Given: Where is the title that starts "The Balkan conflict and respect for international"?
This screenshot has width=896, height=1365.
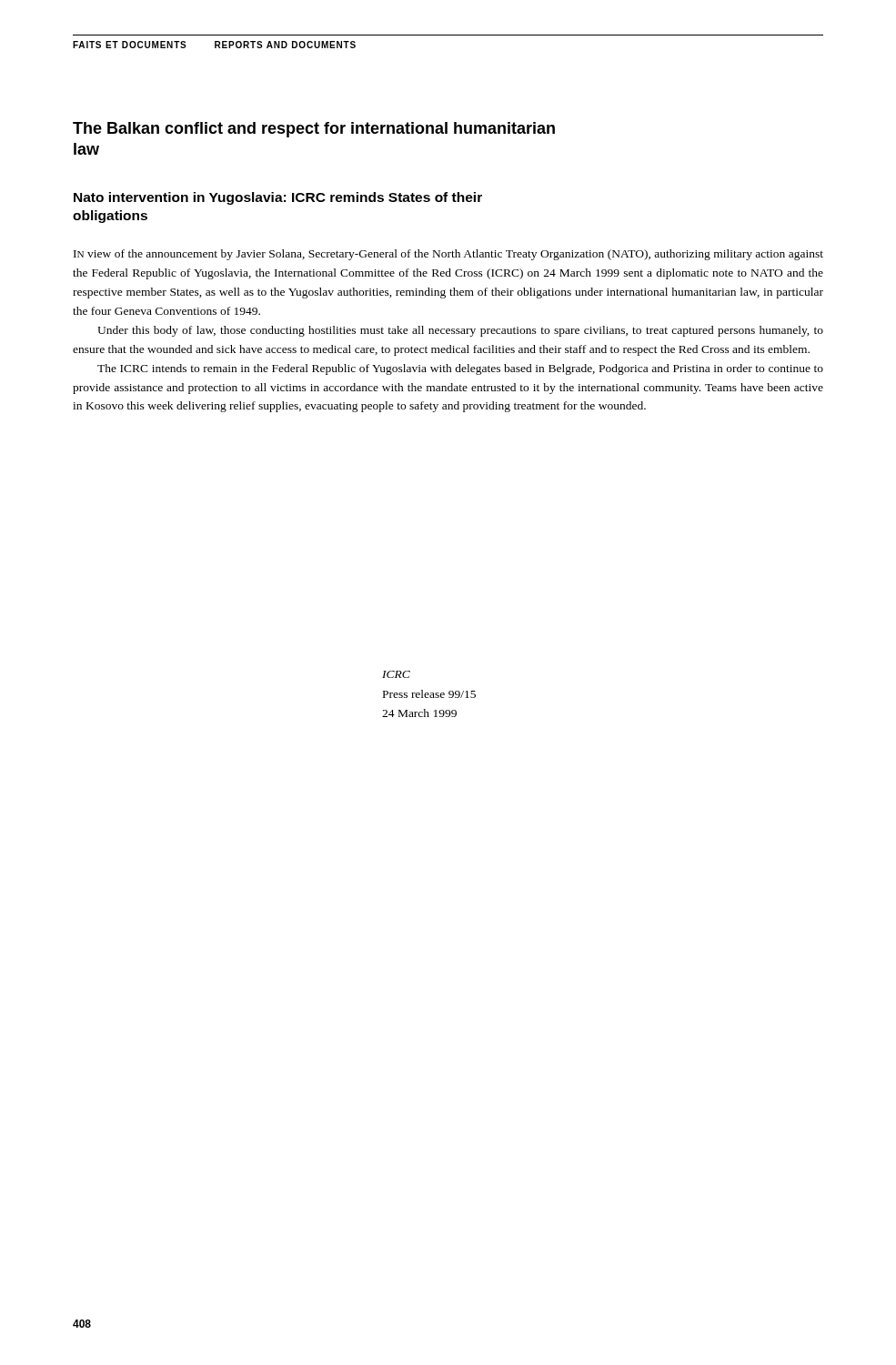Looking at the screenshot, I should 314,139.
